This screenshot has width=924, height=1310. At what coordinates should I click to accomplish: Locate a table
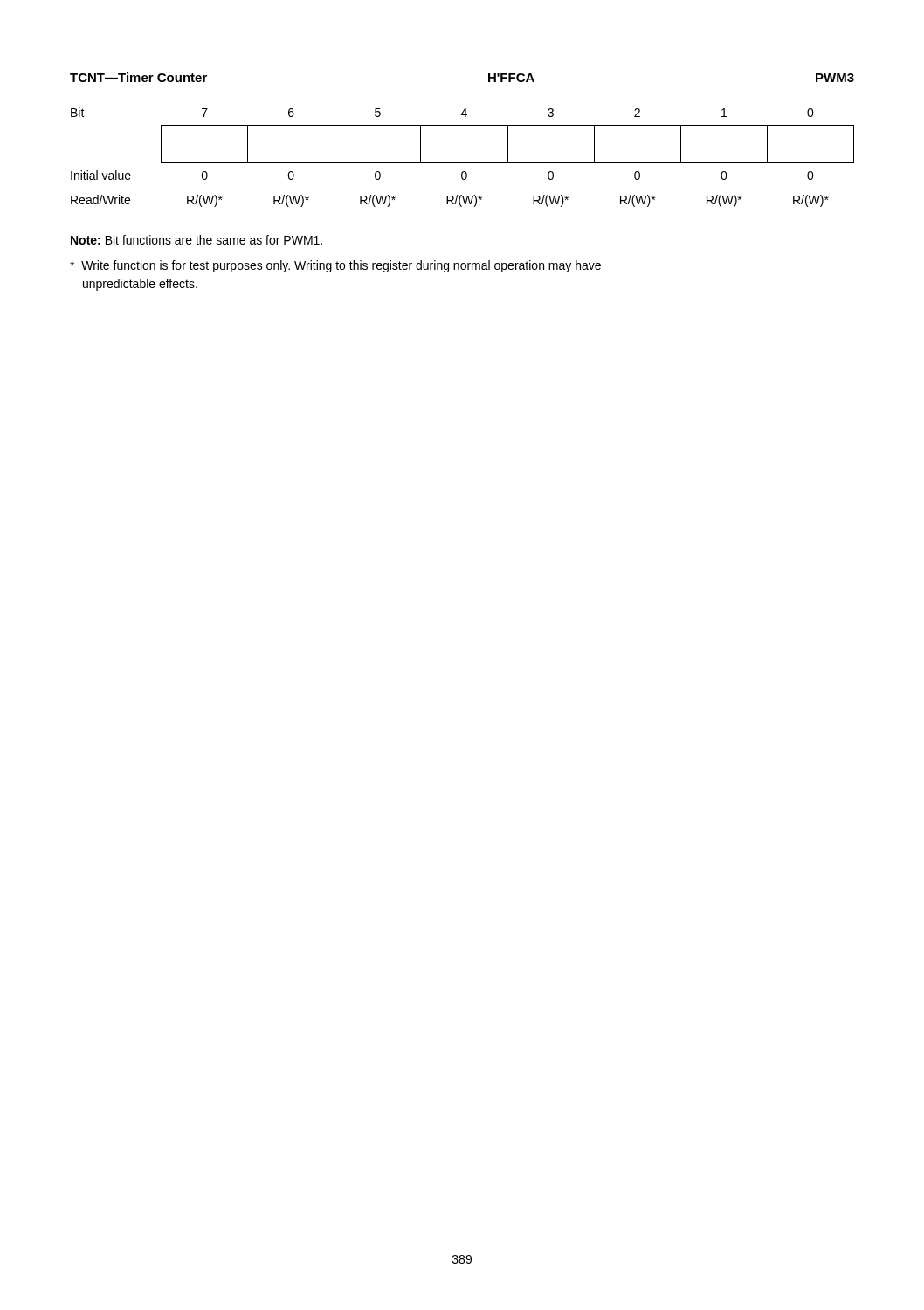pyautogui.click(x=462, y=141)
